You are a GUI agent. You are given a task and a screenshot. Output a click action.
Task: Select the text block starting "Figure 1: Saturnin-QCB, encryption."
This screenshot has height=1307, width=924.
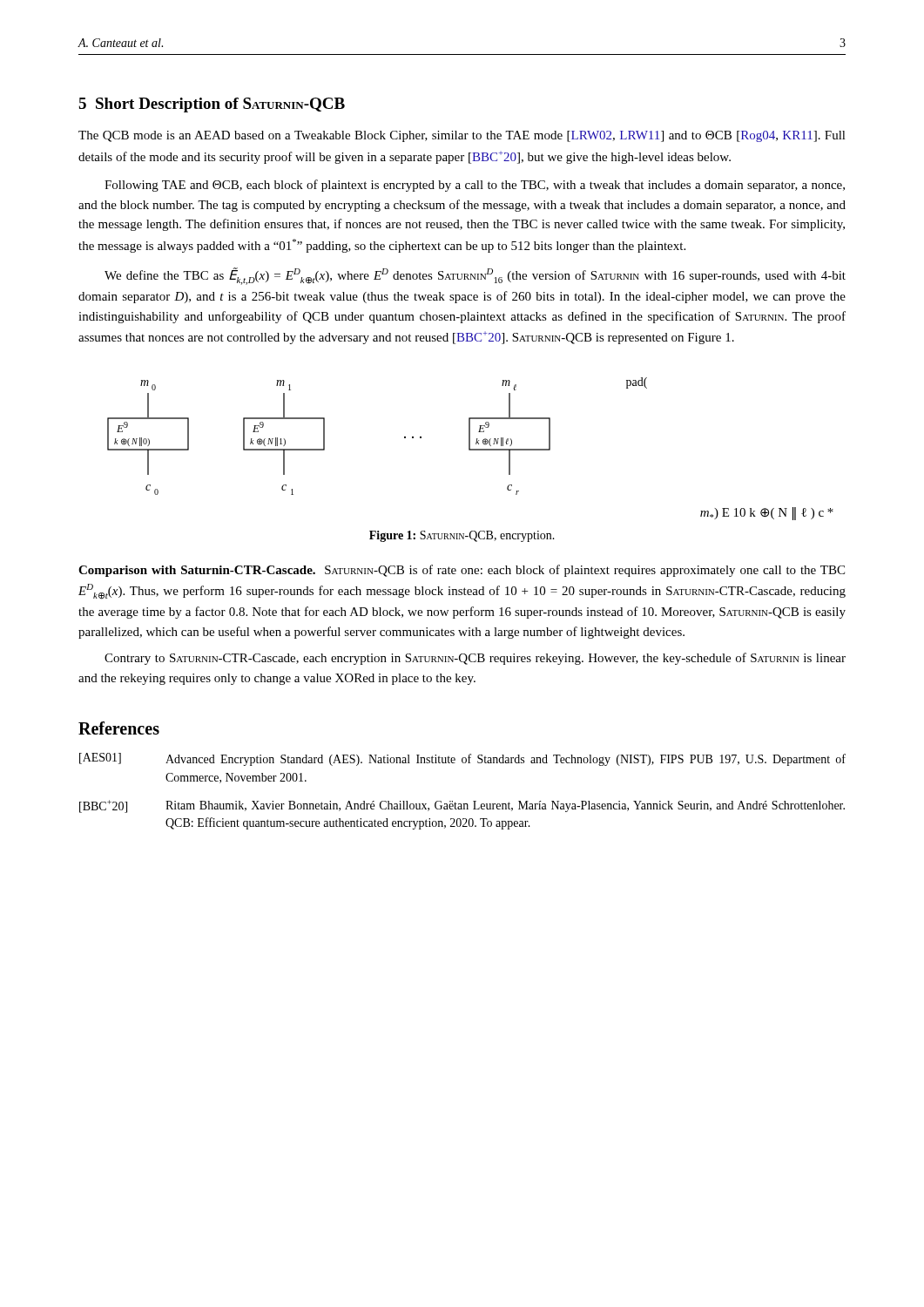pyautogui.click(x=462, y=535)
